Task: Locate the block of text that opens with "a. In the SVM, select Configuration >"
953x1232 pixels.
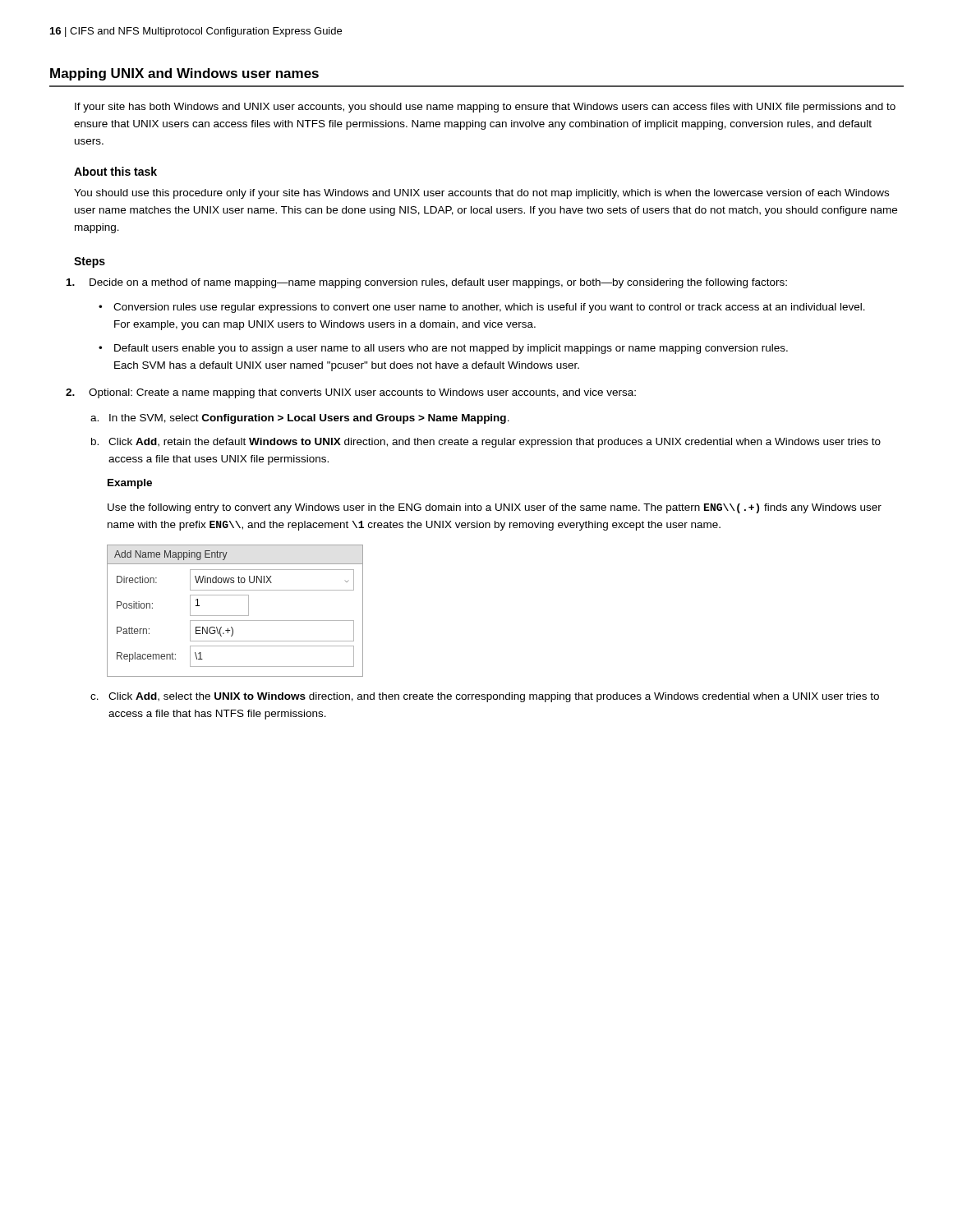Action: (x=476, y=419)
